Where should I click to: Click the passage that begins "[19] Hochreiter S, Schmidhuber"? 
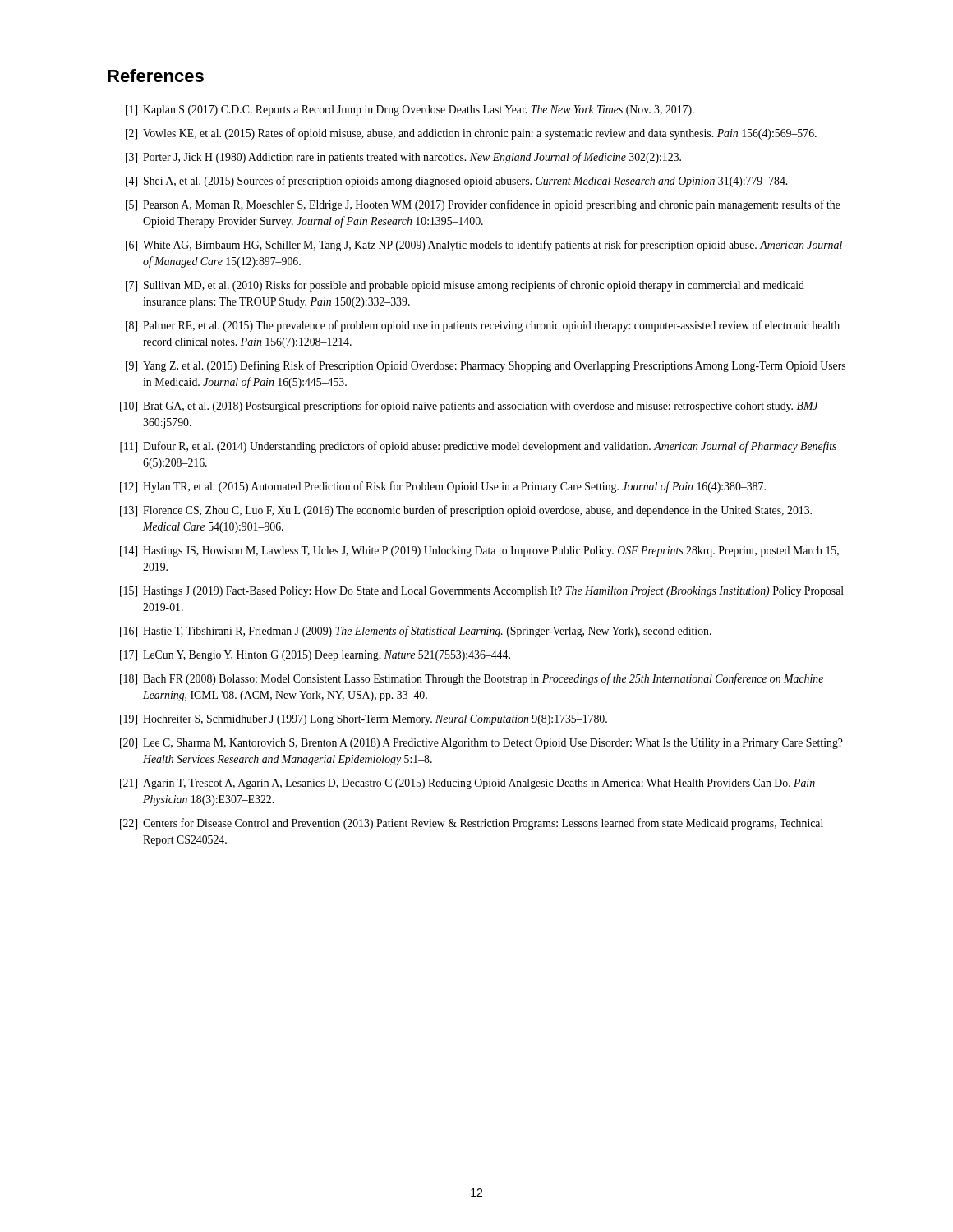tap(476, 719)
